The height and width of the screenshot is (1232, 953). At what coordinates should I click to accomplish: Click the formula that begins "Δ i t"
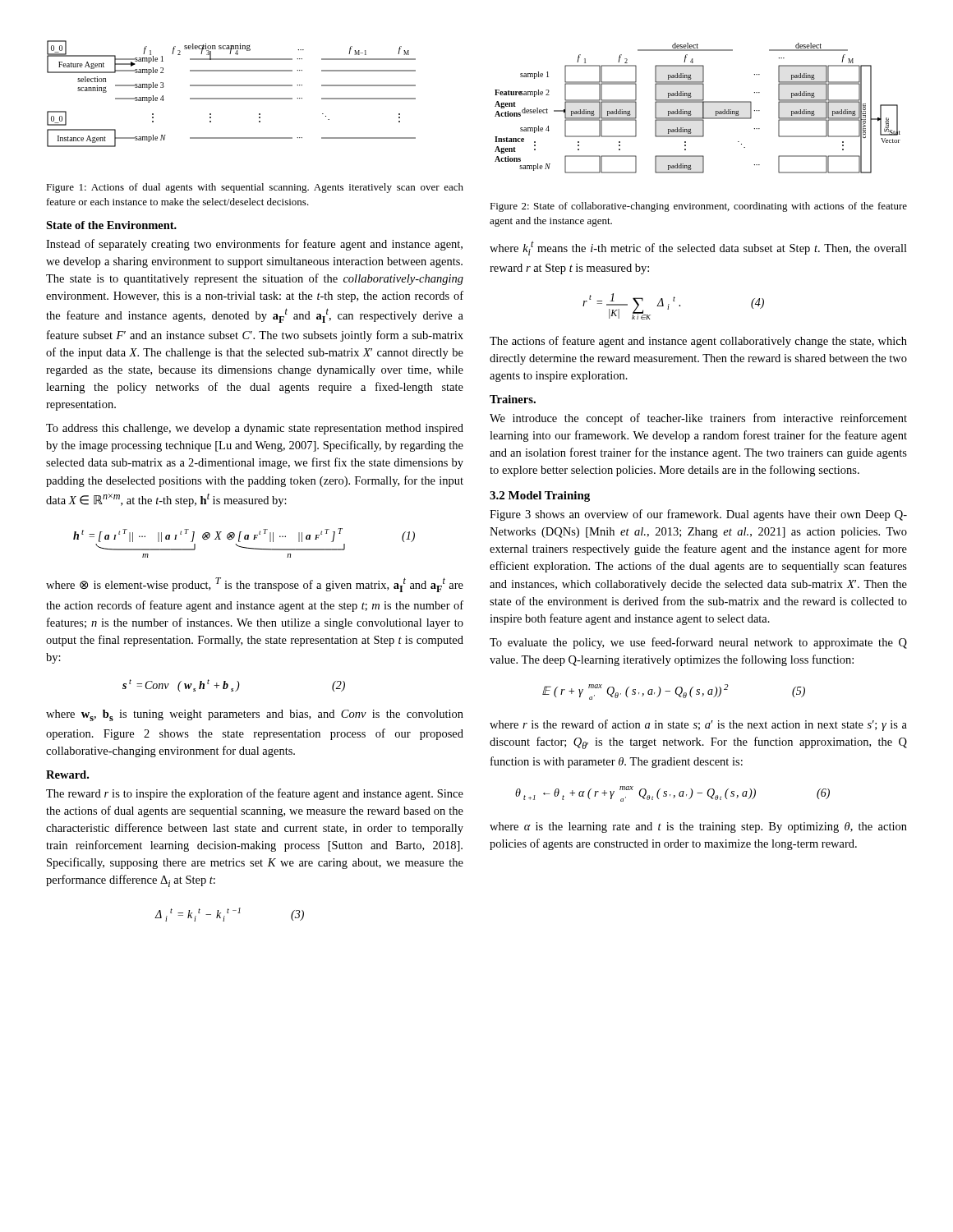(x=250, y=915)
